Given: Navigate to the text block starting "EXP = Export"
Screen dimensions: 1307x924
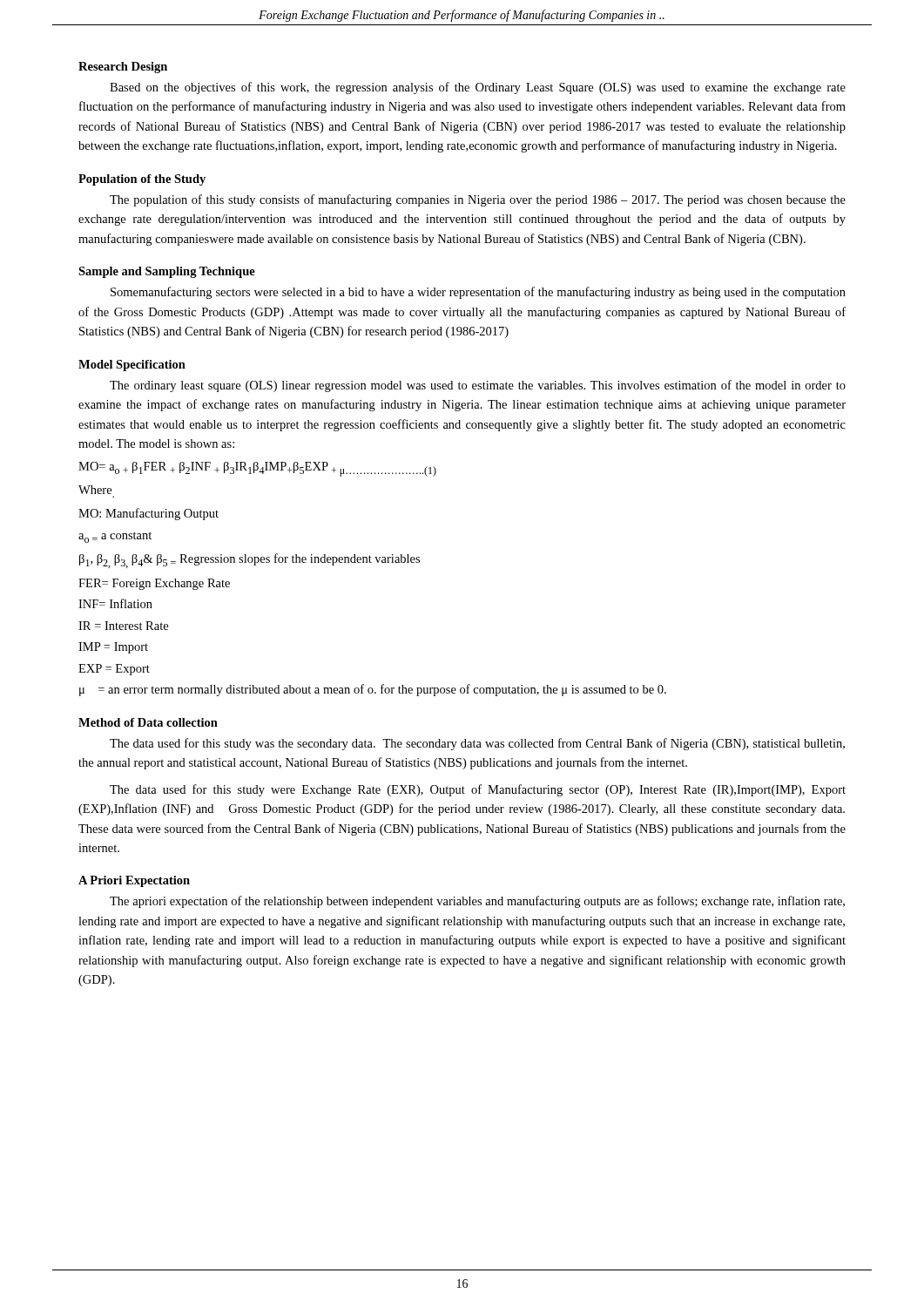Looking at the screenshot, I should coord(114,668).
